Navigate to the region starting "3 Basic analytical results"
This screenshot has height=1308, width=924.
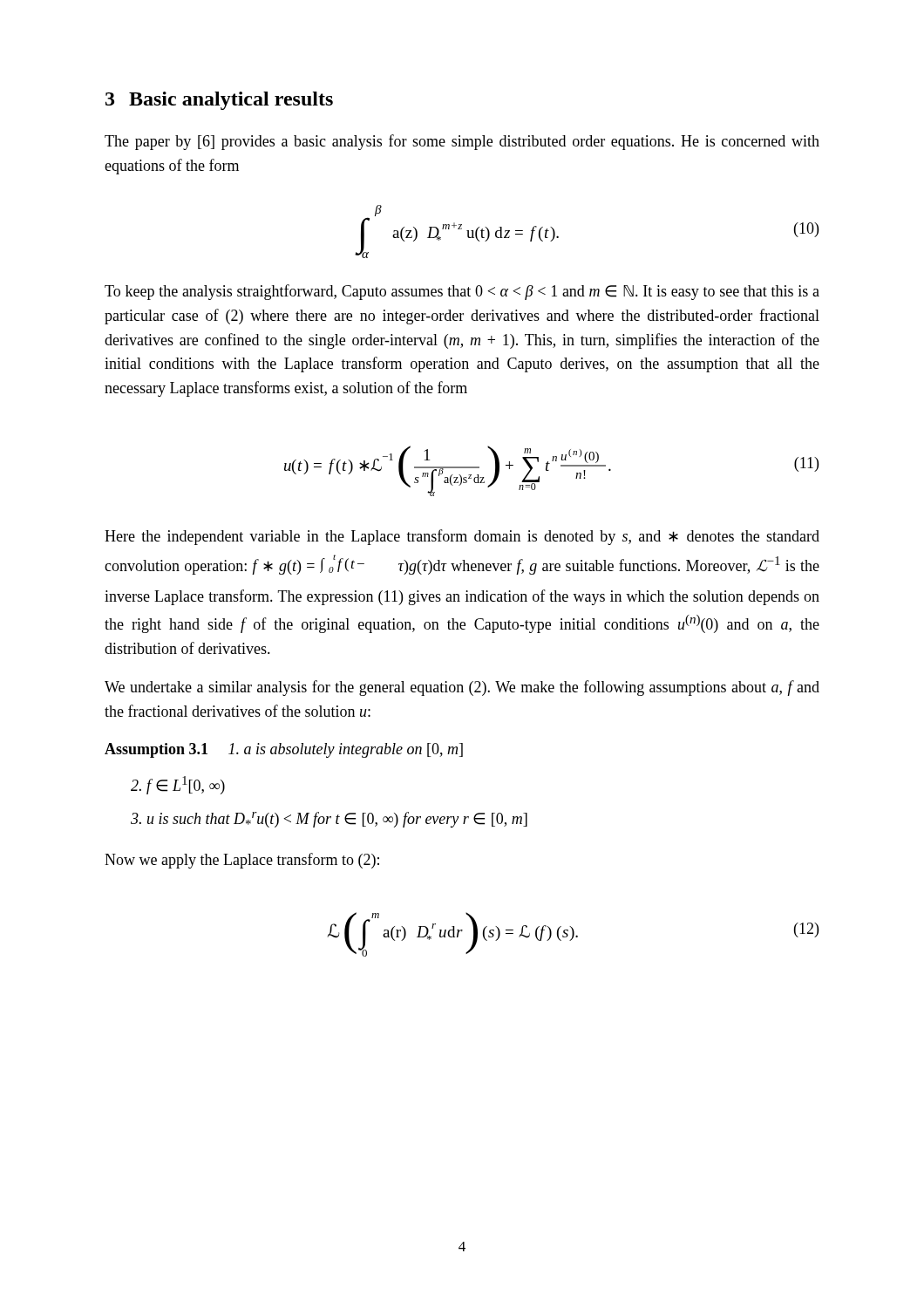219,99
